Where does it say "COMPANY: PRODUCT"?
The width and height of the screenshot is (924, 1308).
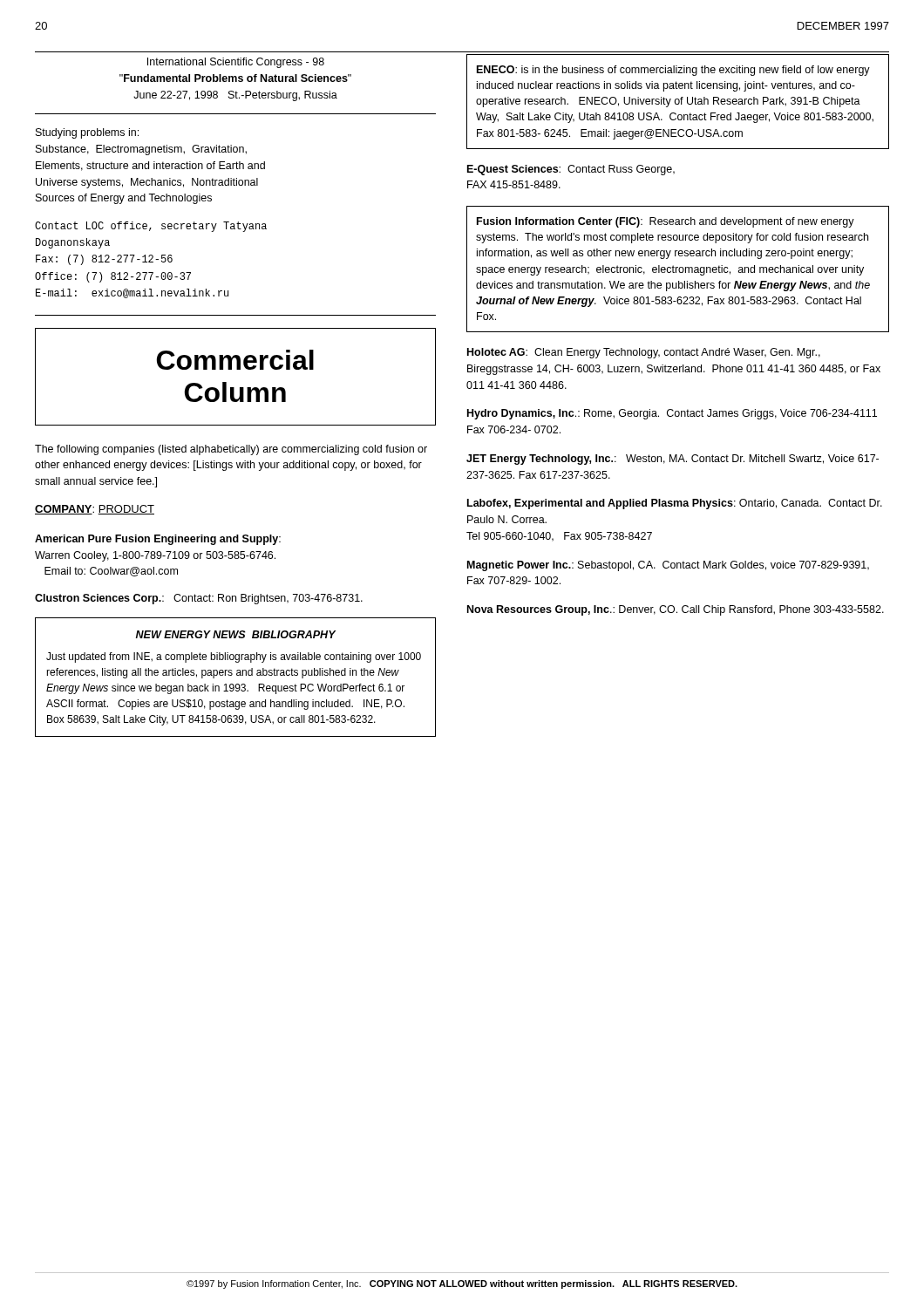pyautogui.click(x=95, y=509)
